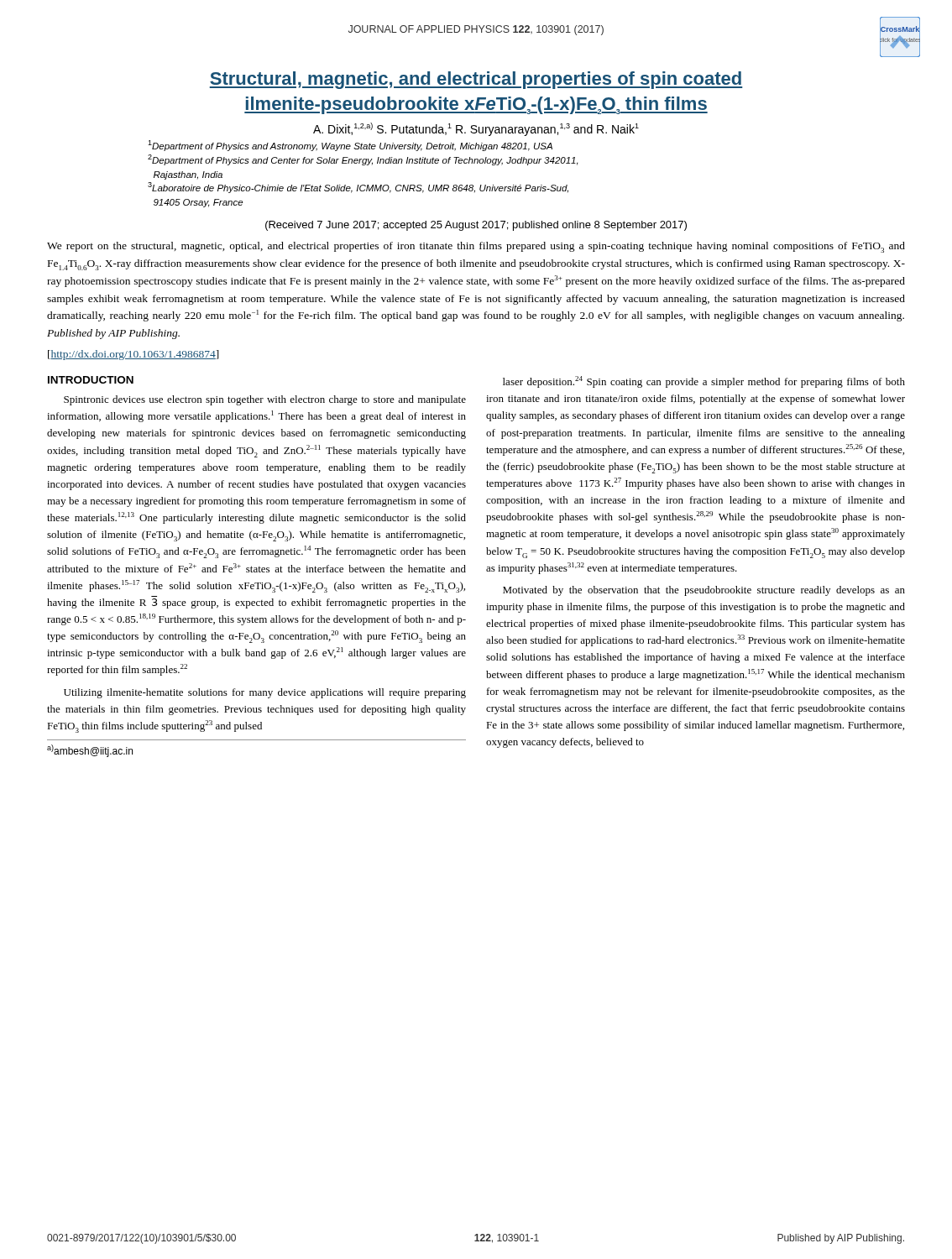Select the text block with the text "(Received 7 June 2017; accepted 25"
Viewport: 952px width, 1259px height.
(x=476, y=224)
